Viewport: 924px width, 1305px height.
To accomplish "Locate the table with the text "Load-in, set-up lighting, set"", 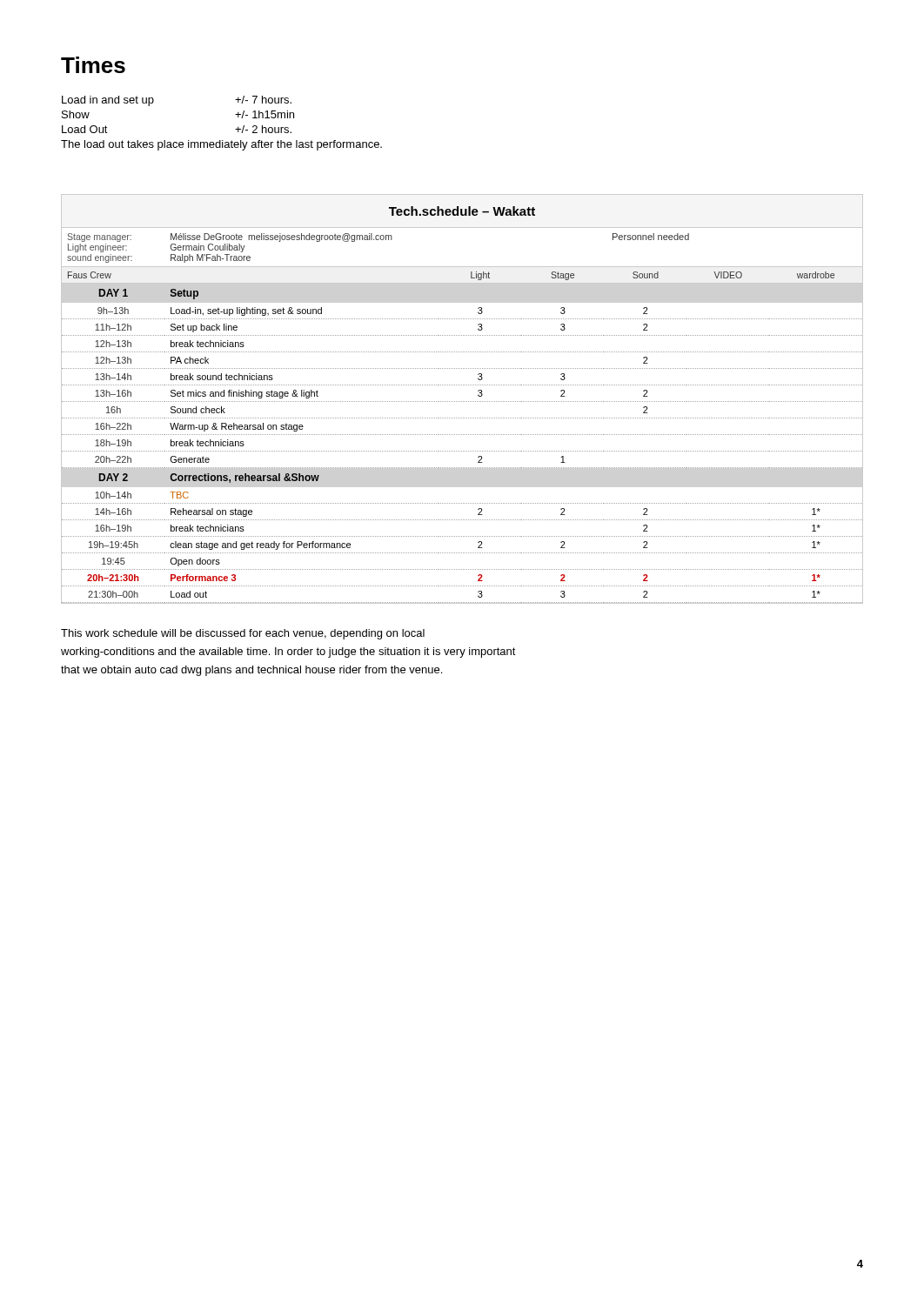I will point(462,399).
